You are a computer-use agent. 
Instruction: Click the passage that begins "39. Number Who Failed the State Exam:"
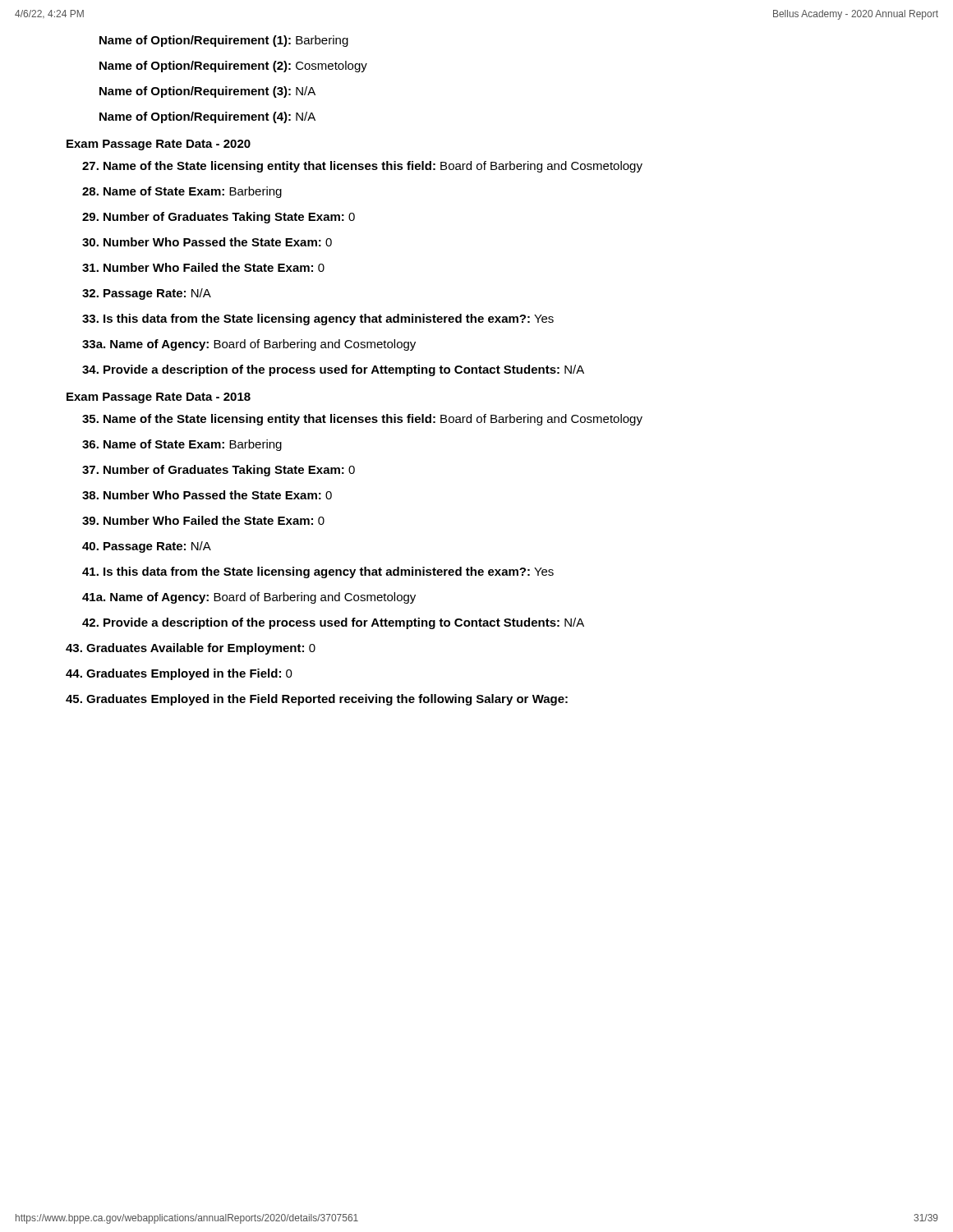pos(203,520)
